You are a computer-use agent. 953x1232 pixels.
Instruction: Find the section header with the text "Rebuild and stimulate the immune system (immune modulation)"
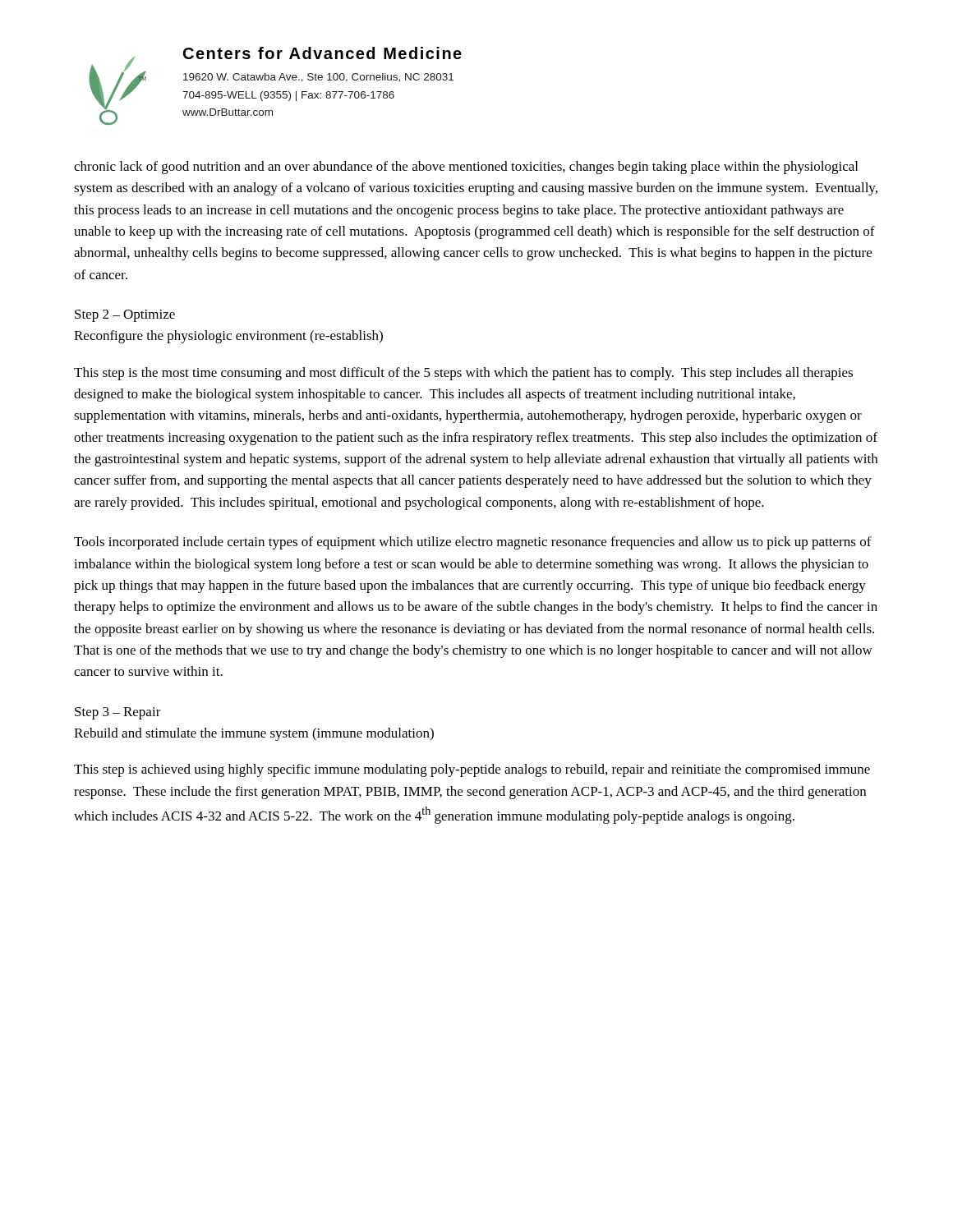point(254,733)
